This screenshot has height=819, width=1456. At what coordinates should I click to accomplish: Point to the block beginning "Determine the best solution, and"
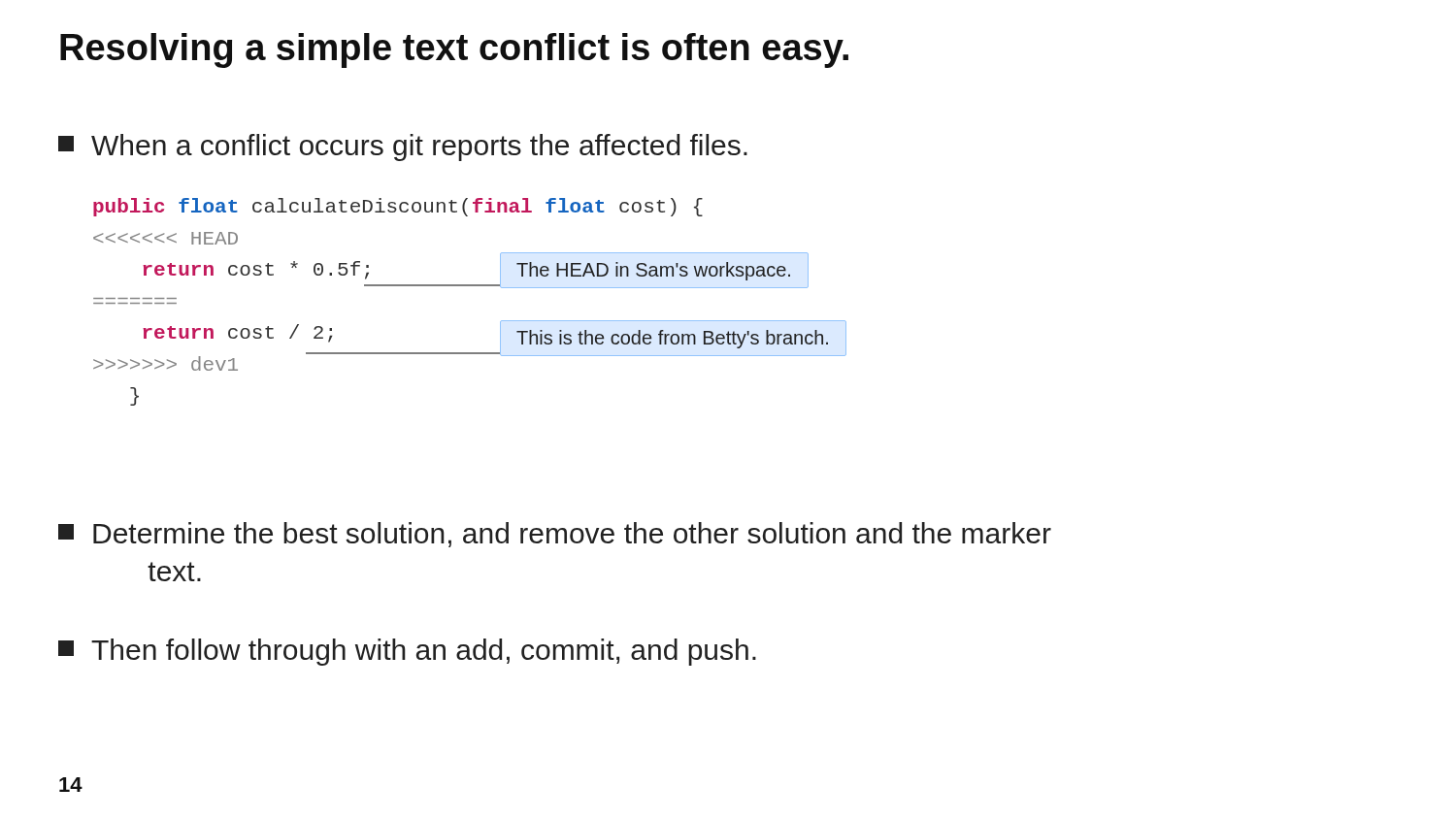click(555, 552)
